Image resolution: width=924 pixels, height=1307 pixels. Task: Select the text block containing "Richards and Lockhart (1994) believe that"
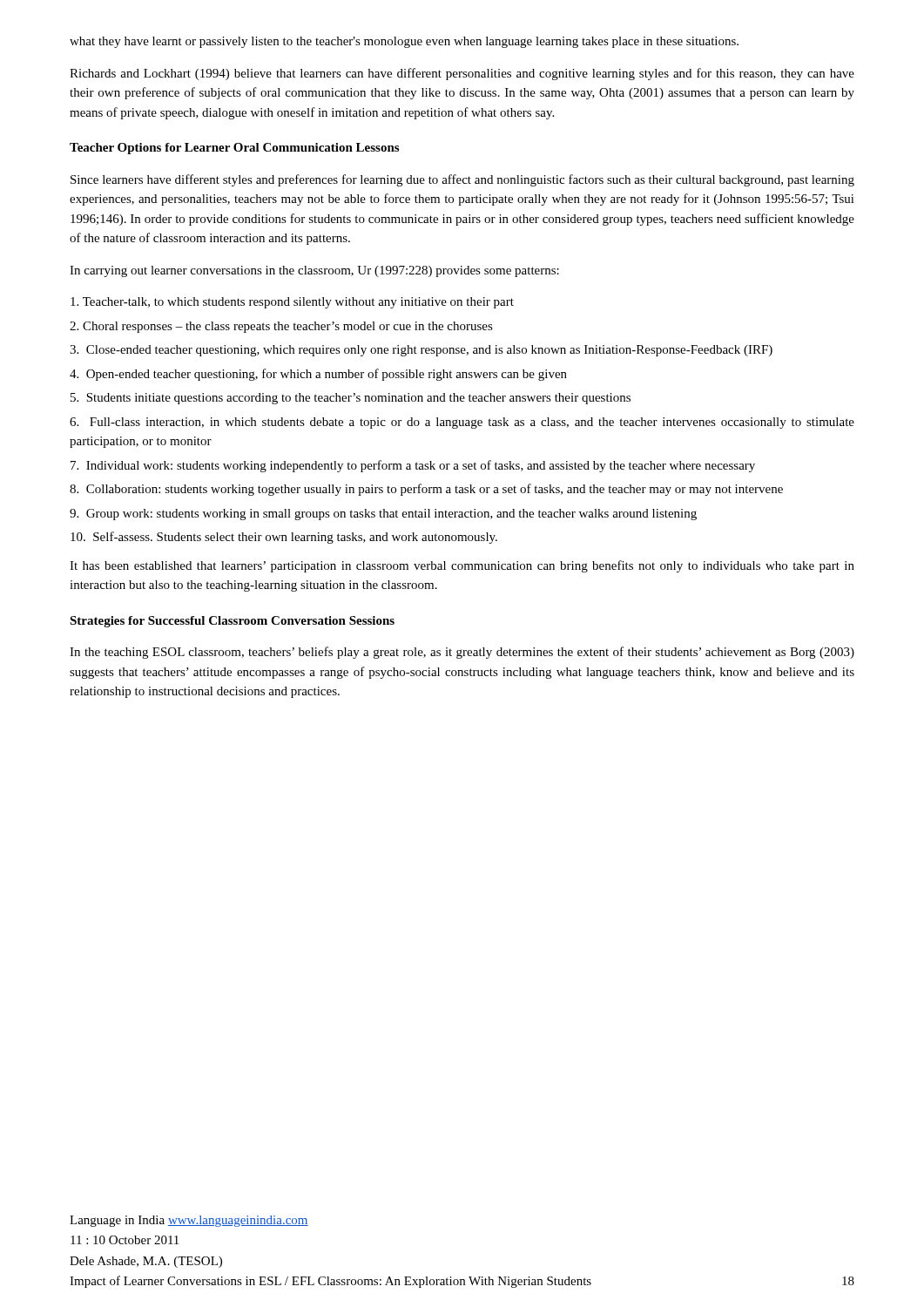click(462, 93)
